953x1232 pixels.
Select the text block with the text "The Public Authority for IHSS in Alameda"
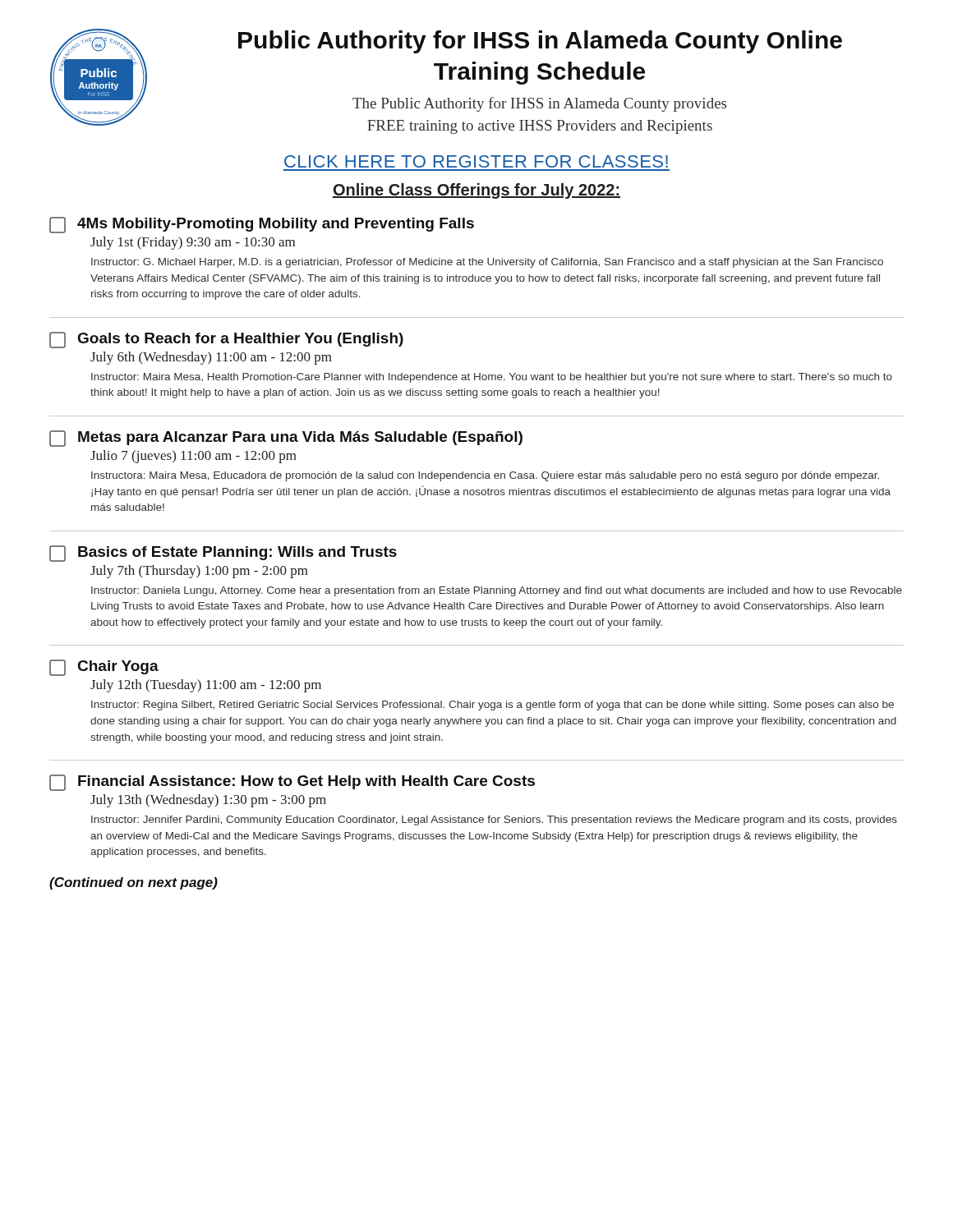point(540,114)
